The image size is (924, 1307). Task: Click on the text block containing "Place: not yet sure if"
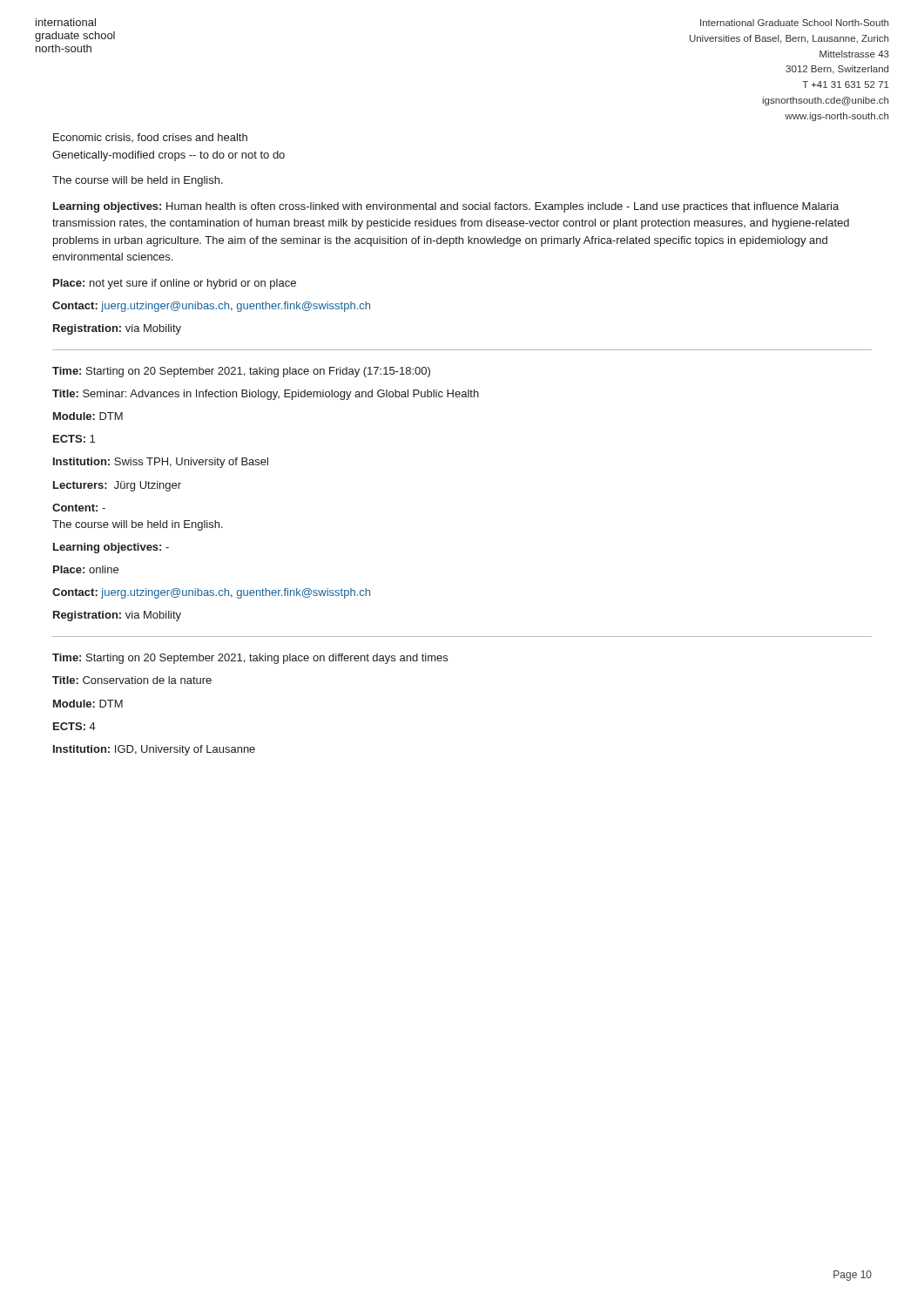pos(174,282)
